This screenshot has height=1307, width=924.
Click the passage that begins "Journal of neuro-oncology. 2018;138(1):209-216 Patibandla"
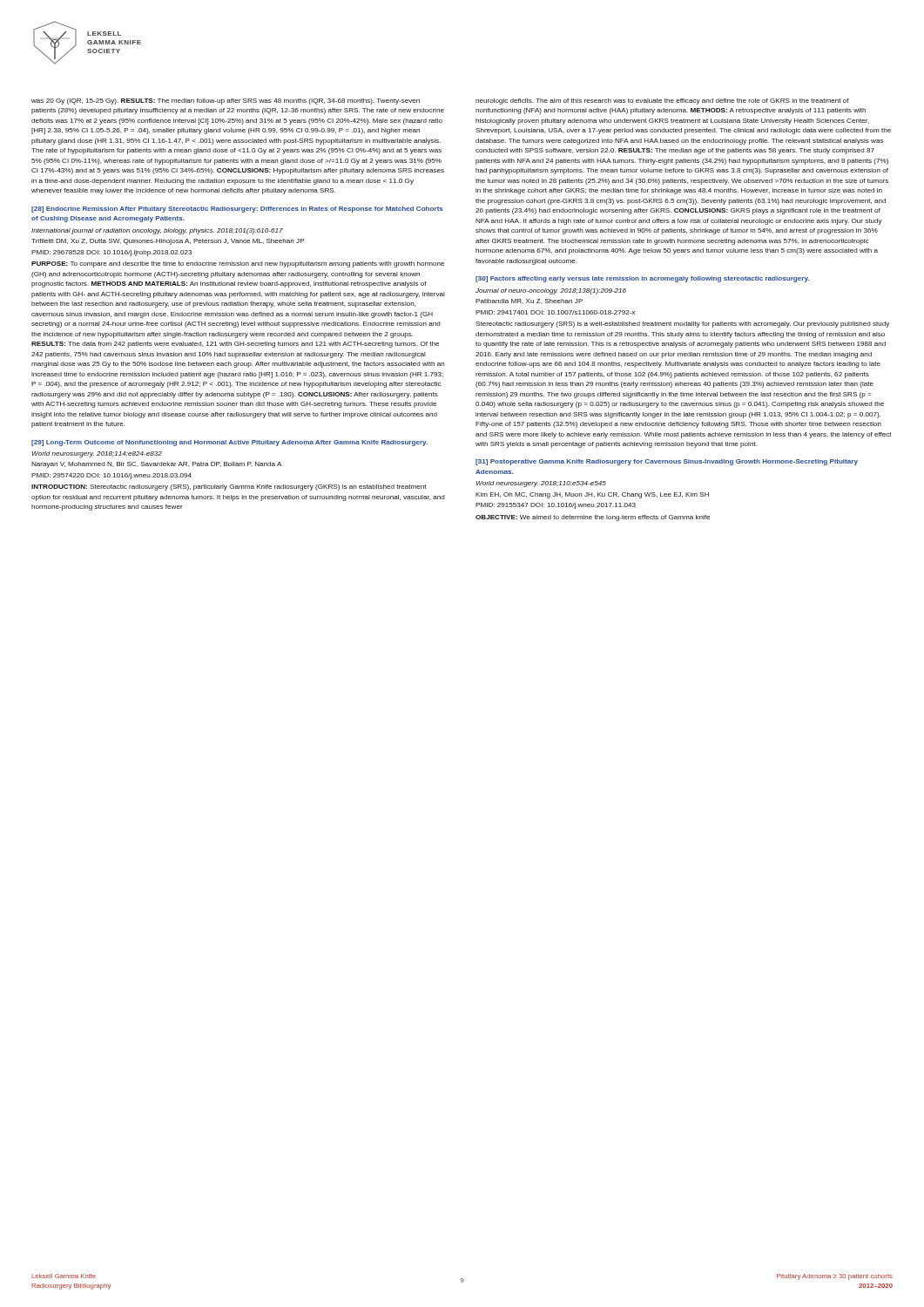pos(684,367)
